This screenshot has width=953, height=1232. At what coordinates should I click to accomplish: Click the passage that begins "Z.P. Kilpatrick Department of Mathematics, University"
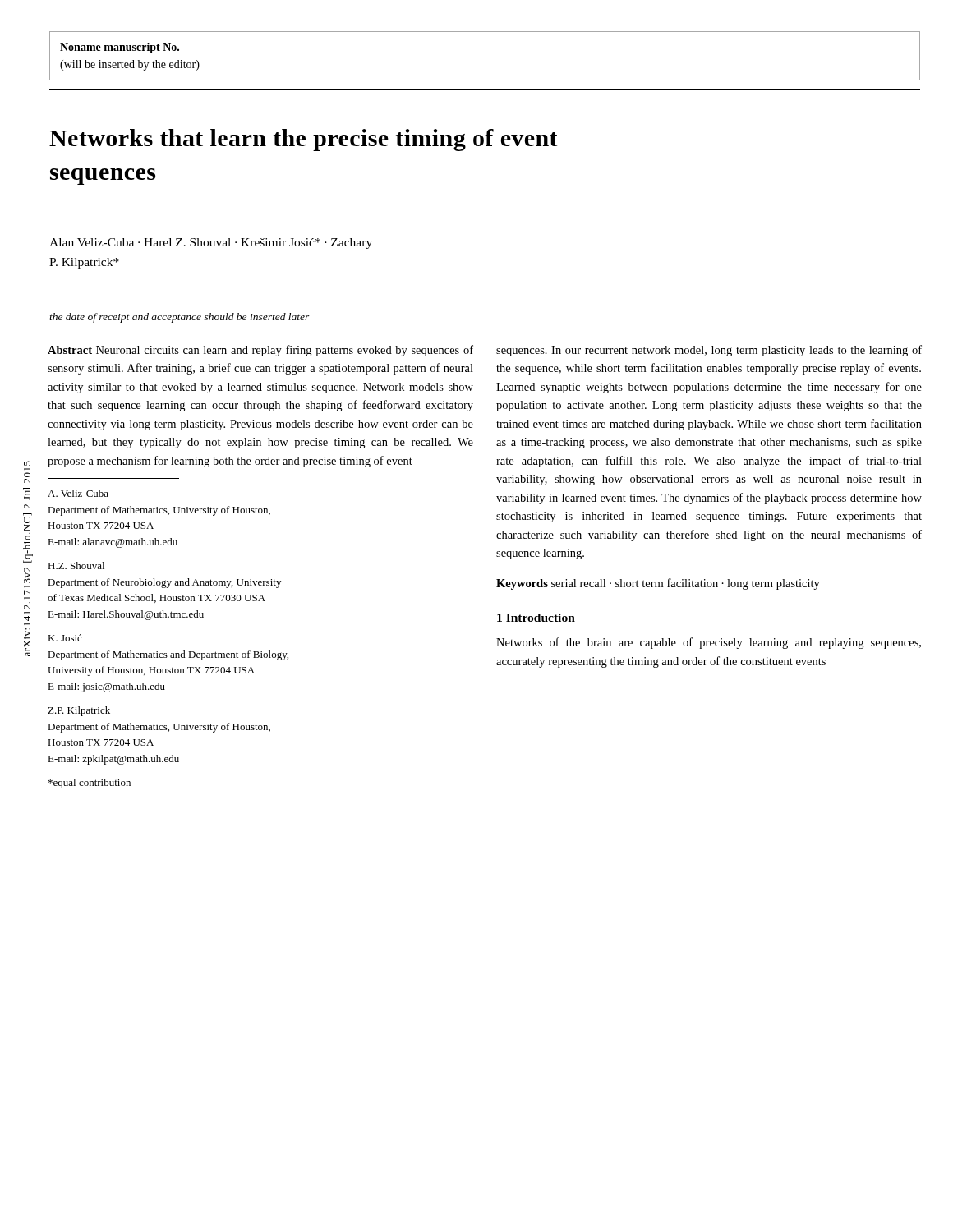pos(159,734)
